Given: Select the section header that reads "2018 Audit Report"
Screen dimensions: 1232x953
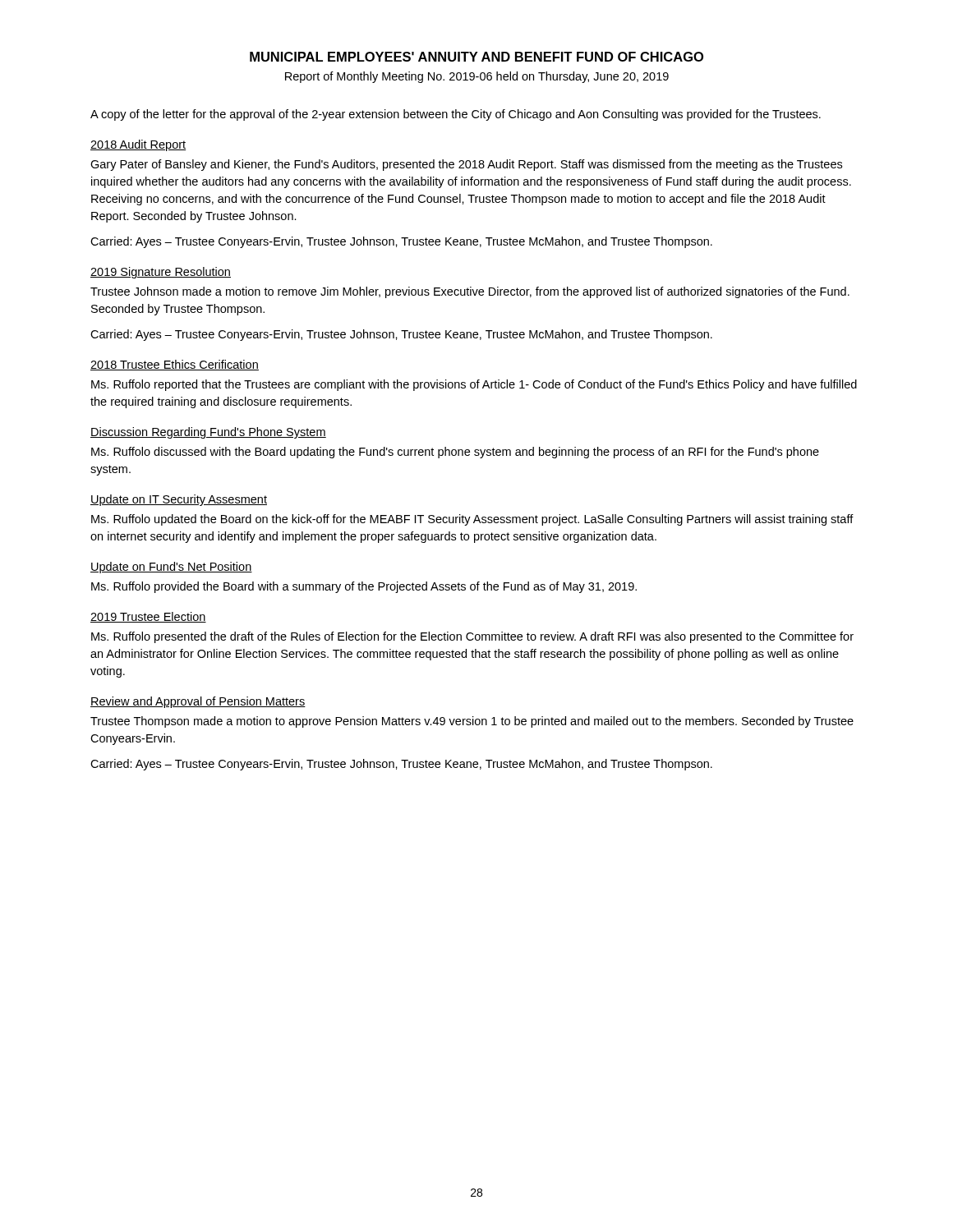Looking at the screenshot, I should pyautogui.click(x=138, y=145).
